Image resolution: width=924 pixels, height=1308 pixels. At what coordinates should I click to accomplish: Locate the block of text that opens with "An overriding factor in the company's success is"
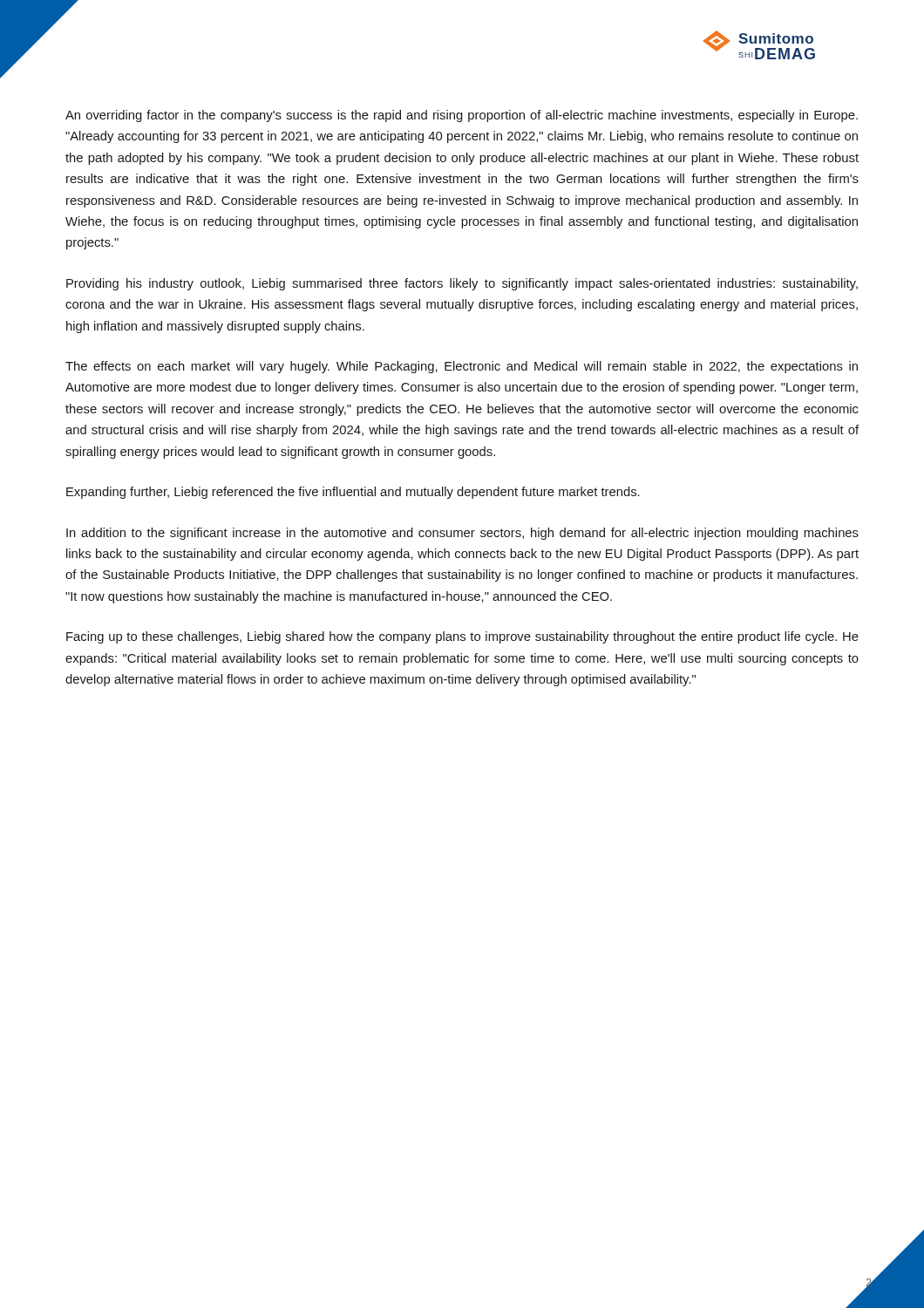click(x=462, y=179)
